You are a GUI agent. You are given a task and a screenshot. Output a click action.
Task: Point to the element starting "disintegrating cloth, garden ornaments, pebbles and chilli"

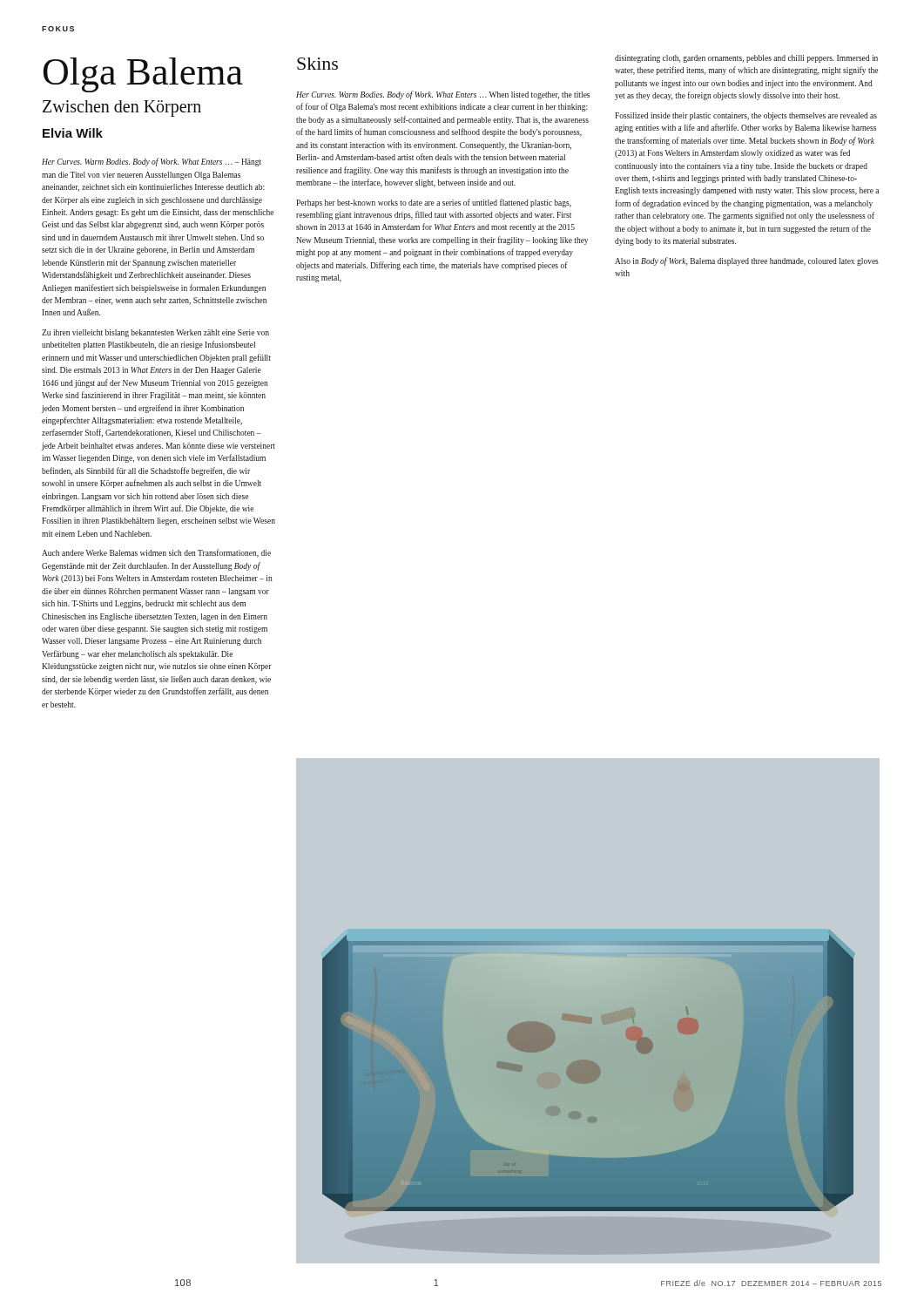[748, 166]
